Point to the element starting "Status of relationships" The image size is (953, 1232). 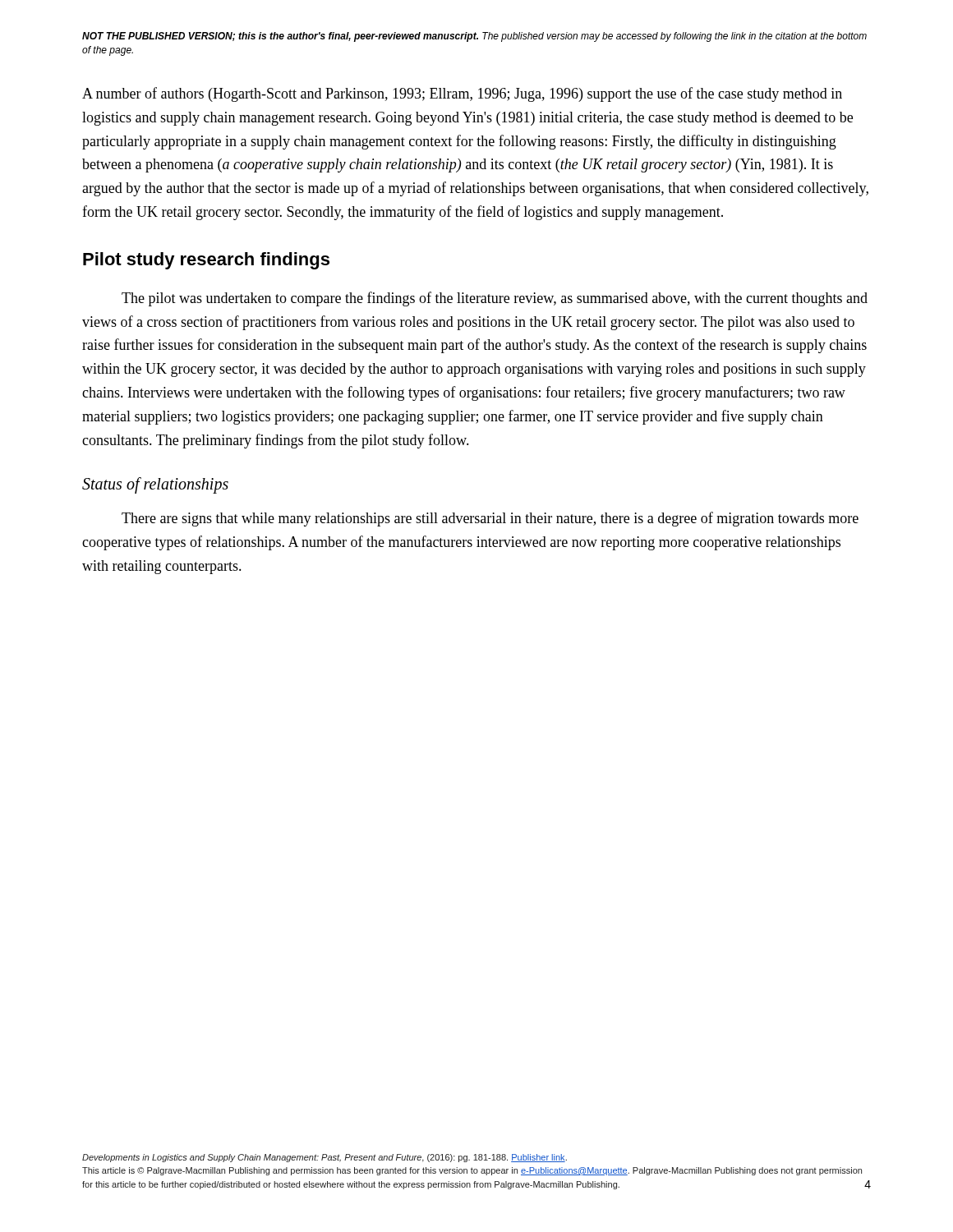tap(155, 484)
